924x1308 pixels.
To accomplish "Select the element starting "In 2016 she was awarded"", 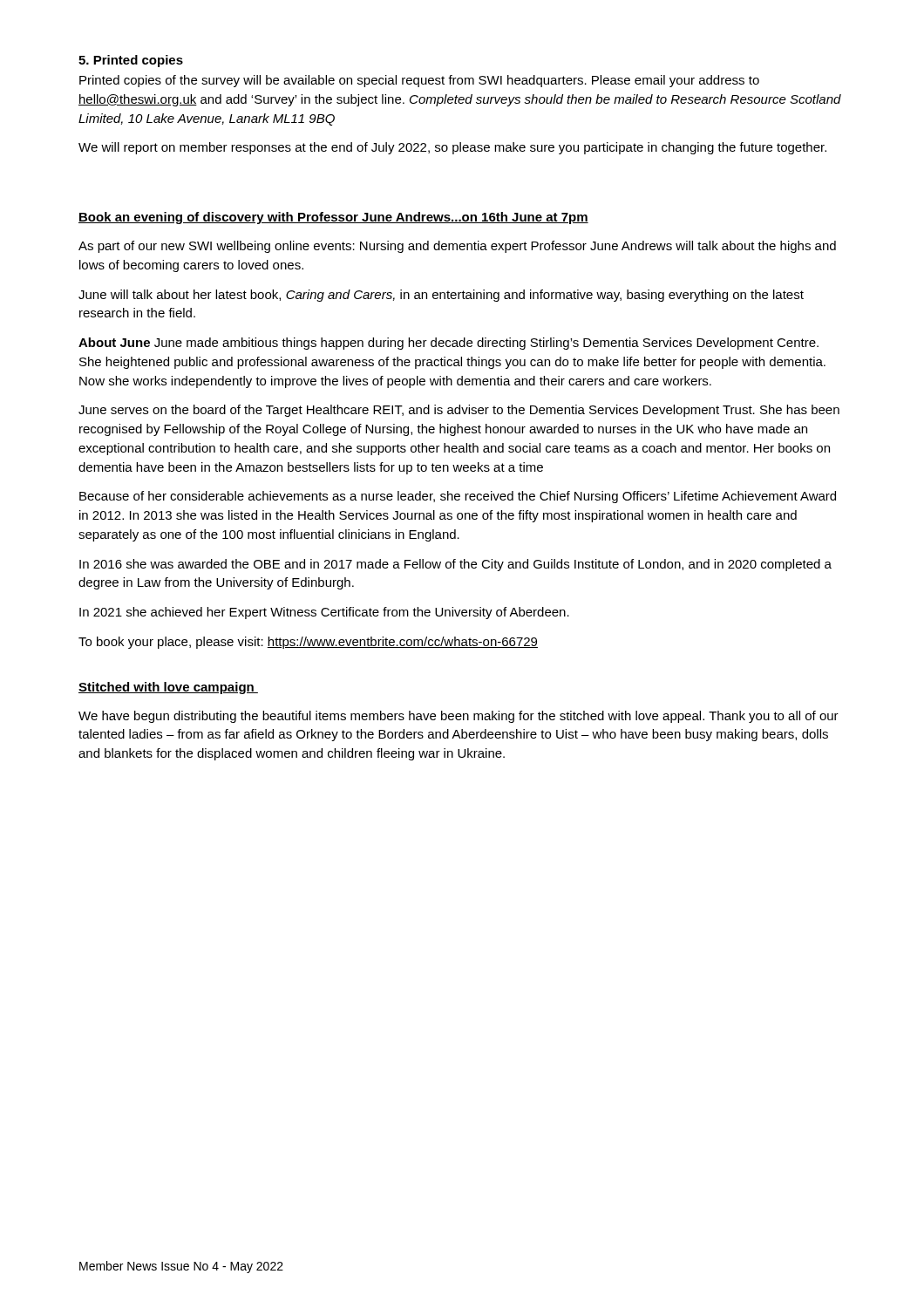I will click(x=455, y=573).
